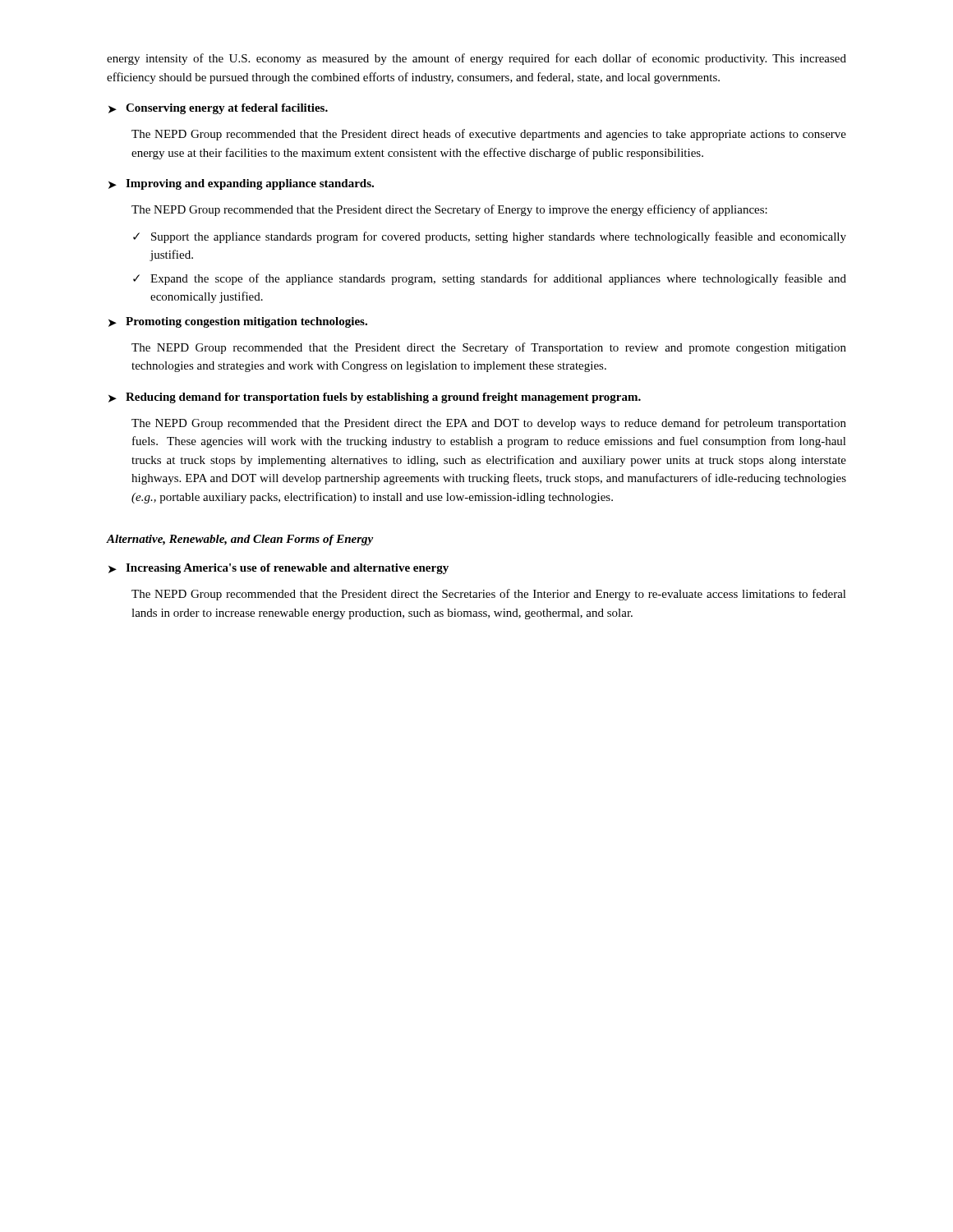
Task: Locate the passage starting "✓ Expand the scope of the appliance standards"
Action: (x=489, y=287)
